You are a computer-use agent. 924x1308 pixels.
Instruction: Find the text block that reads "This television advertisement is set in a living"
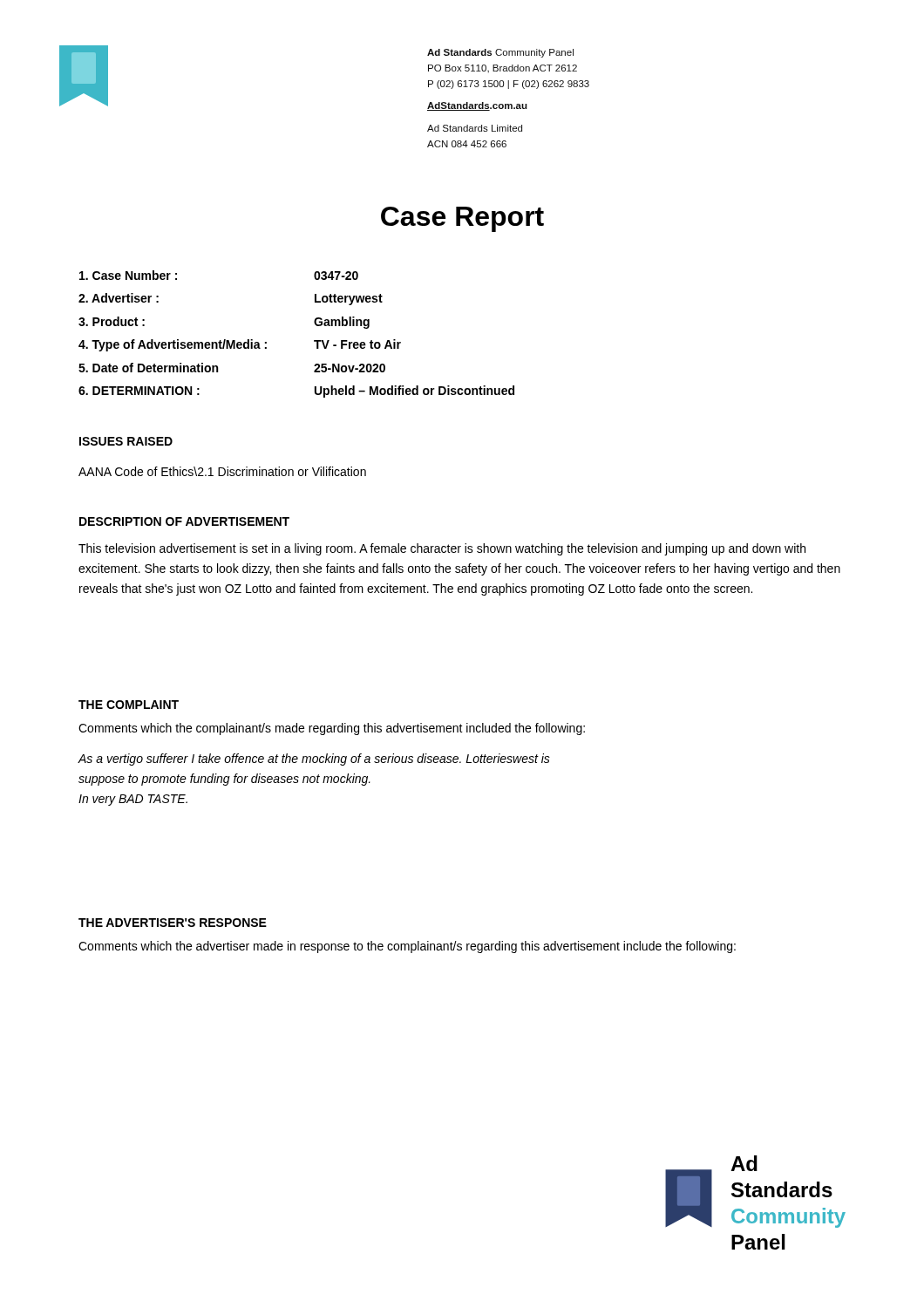click(459, 569)
